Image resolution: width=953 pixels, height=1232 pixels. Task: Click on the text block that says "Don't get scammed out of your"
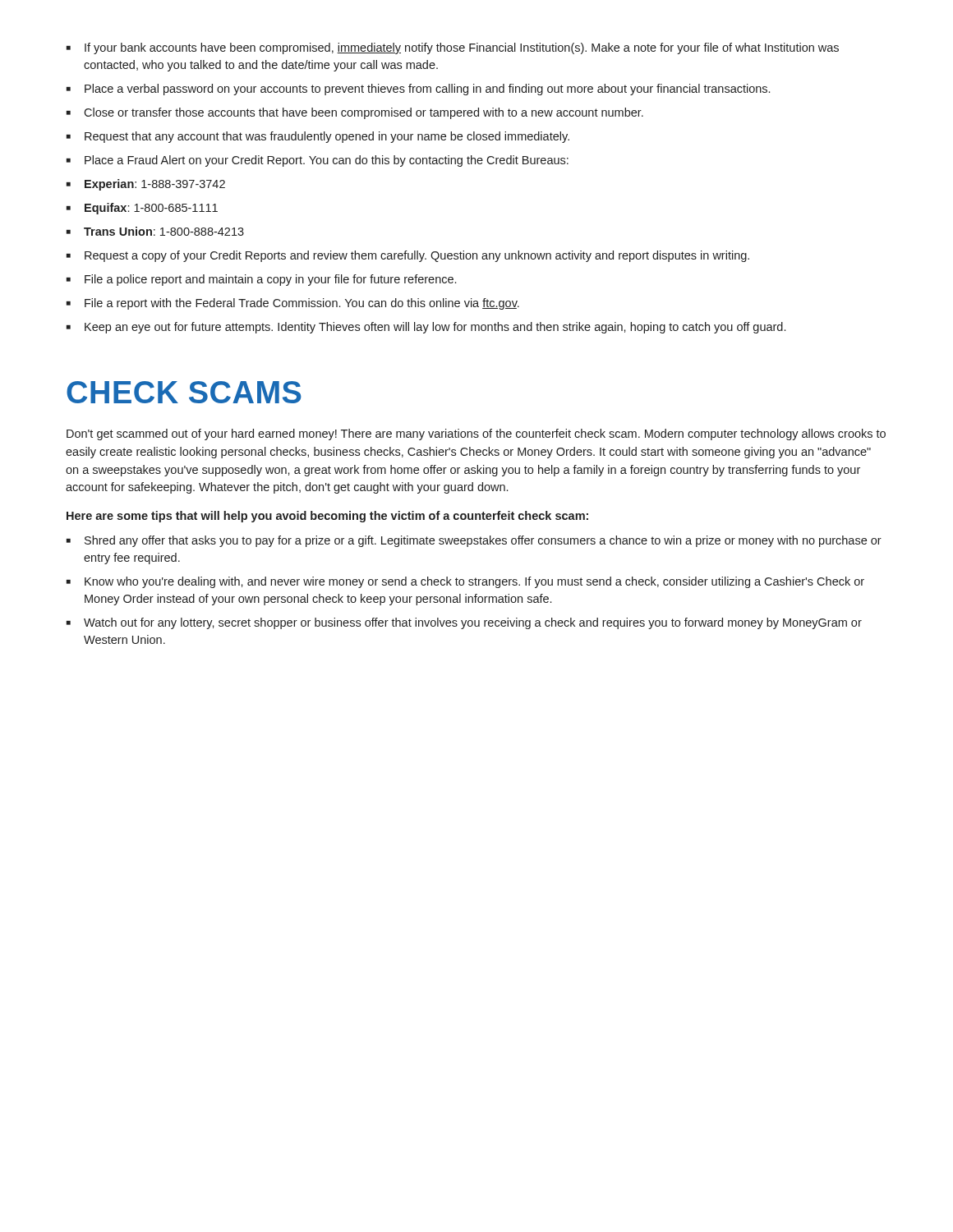click(476, 461)
